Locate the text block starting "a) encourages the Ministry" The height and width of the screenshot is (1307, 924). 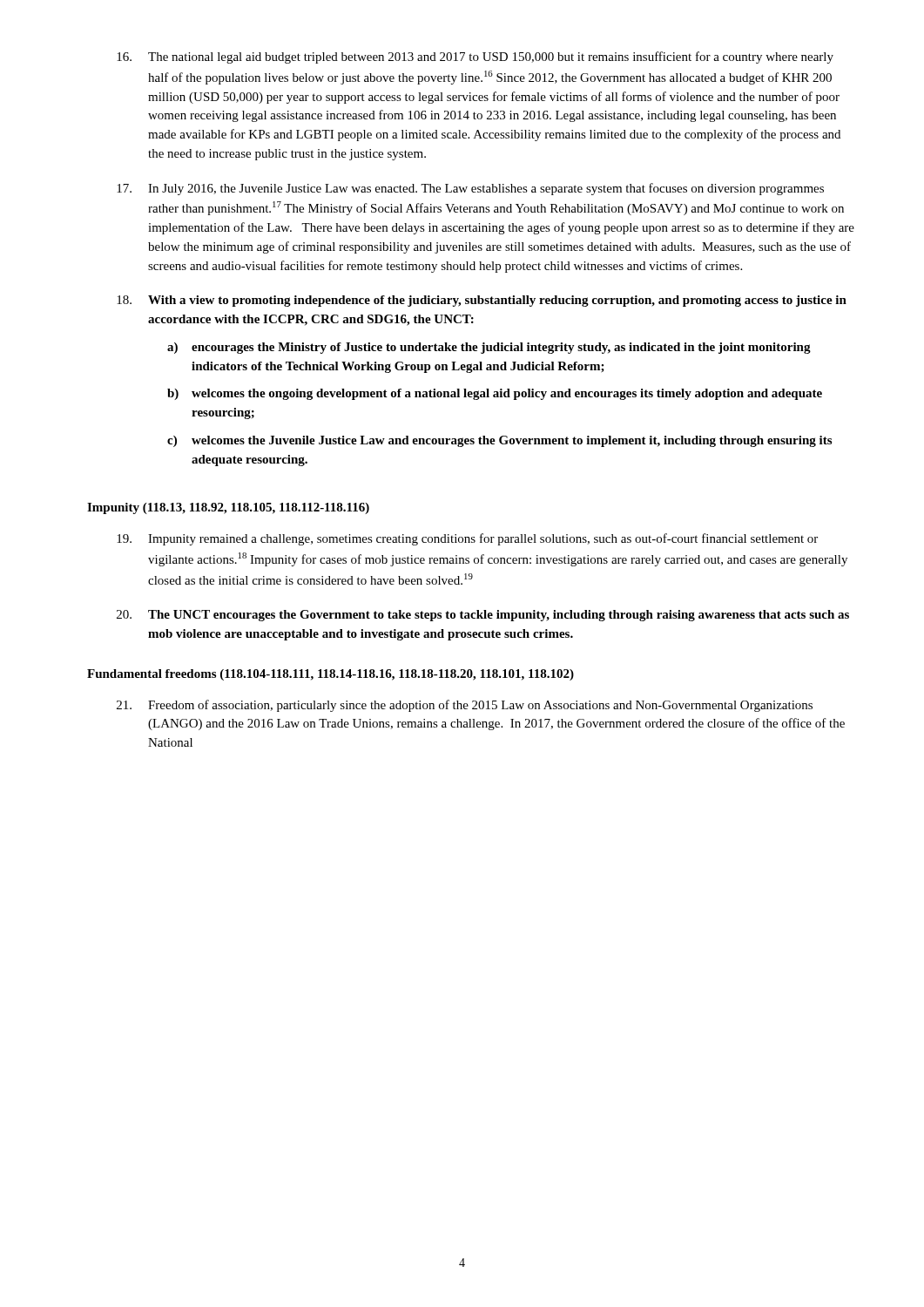(x=511, y=357)
